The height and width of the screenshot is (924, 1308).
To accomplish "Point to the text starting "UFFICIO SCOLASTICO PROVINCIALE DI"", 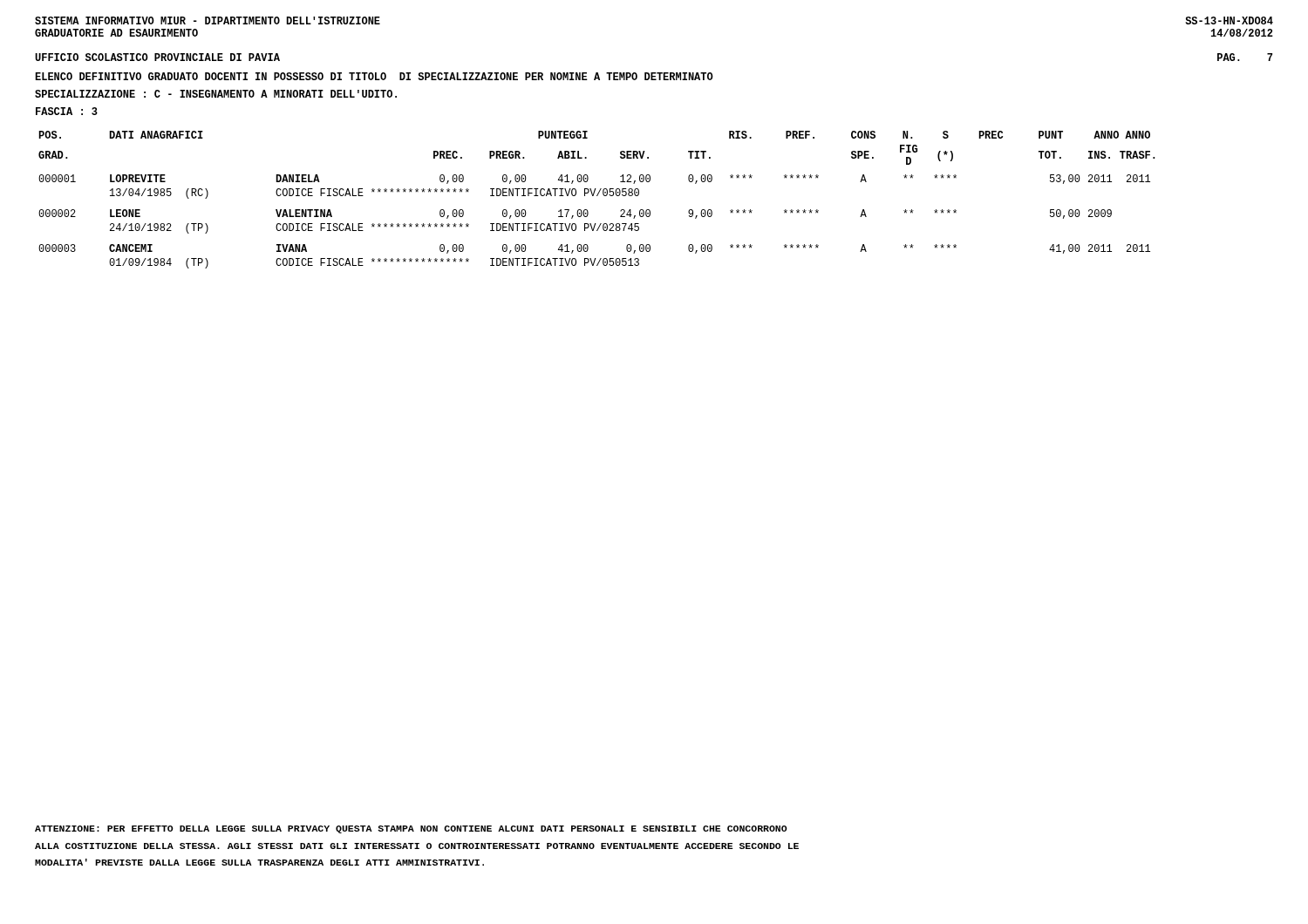I will click(x=146, y=57).
